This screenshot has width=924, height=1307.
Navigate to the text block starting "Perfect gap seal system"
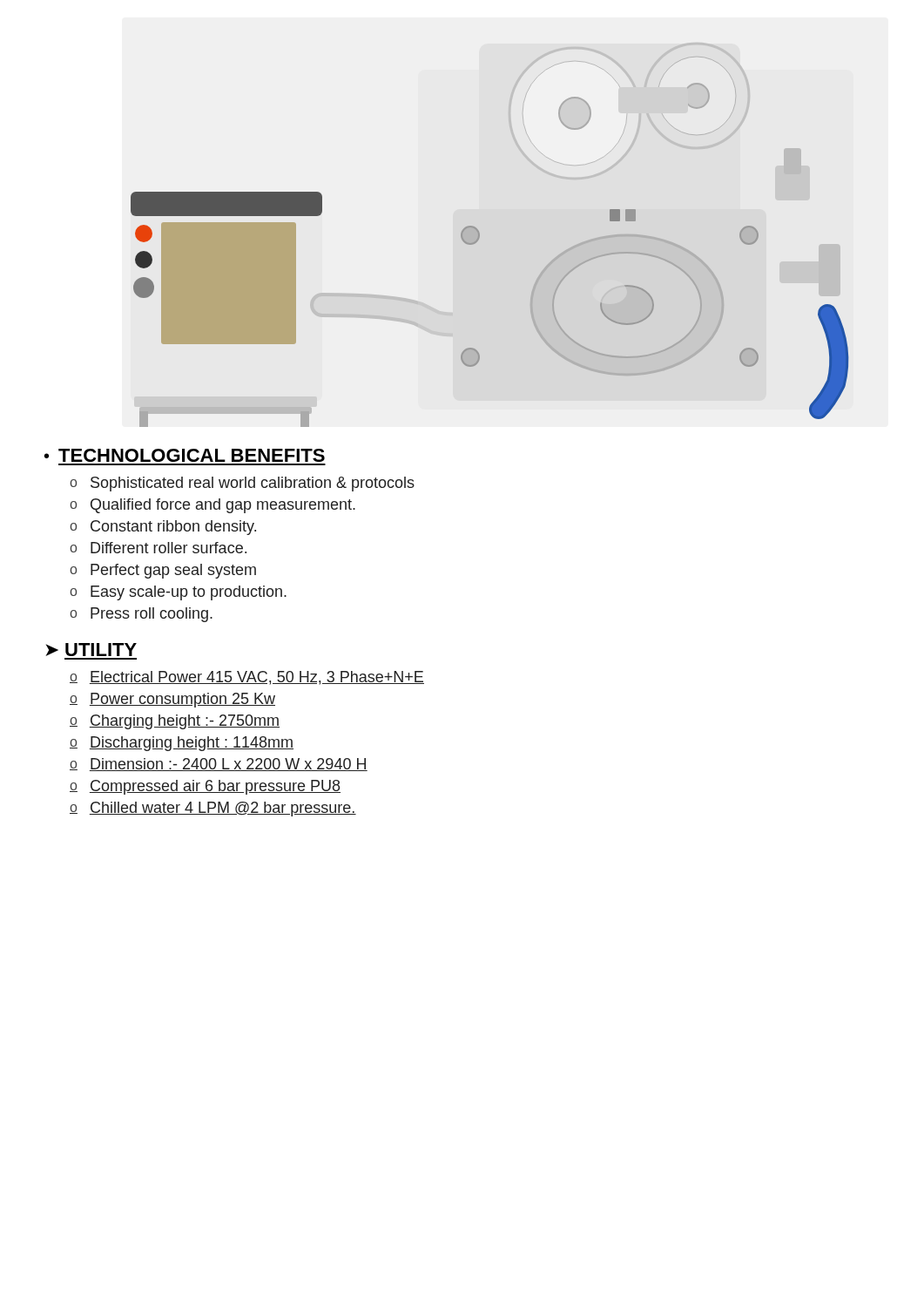click(x=173, y=570)
